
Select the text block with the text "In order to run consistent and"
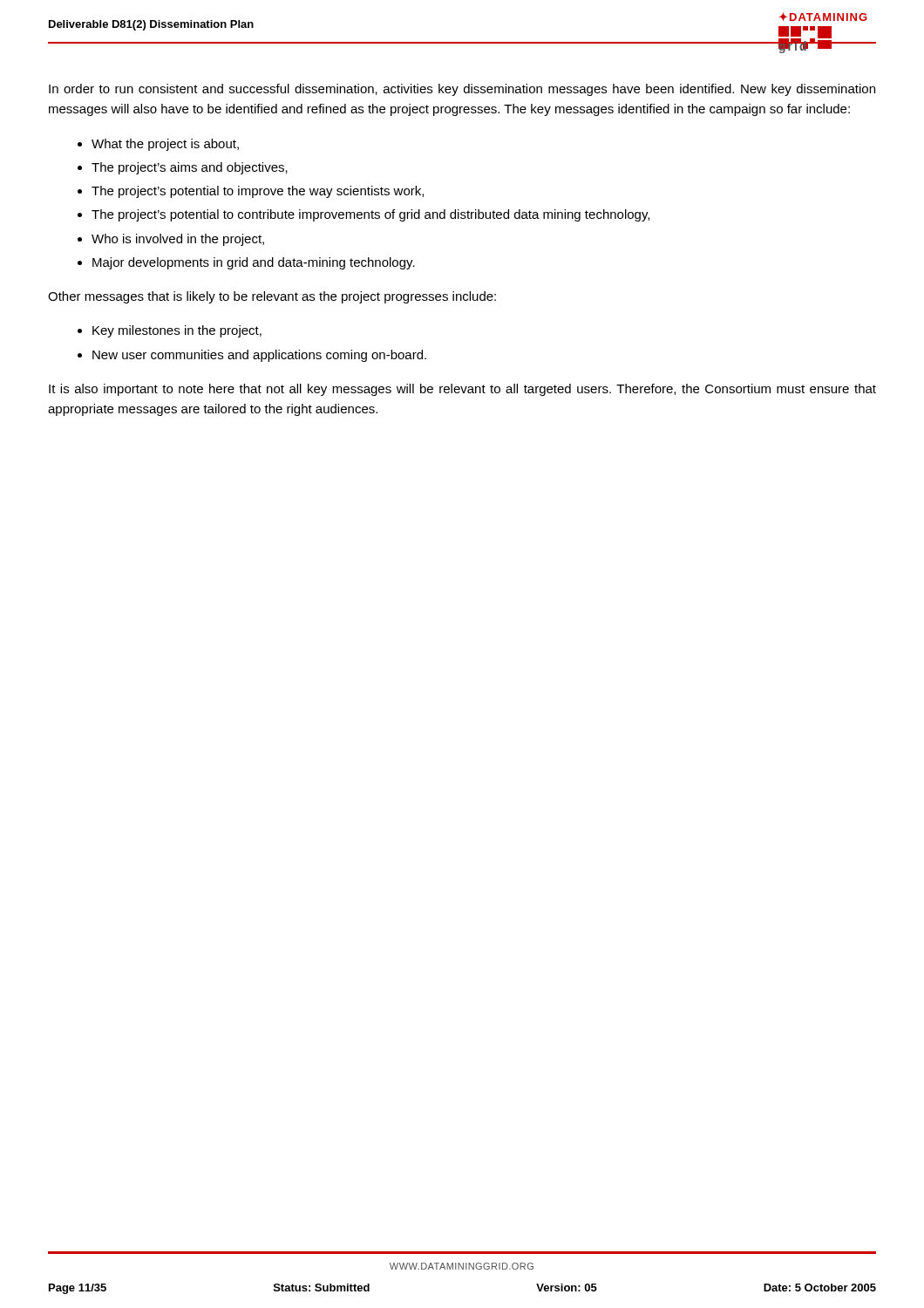click(462, 99)
